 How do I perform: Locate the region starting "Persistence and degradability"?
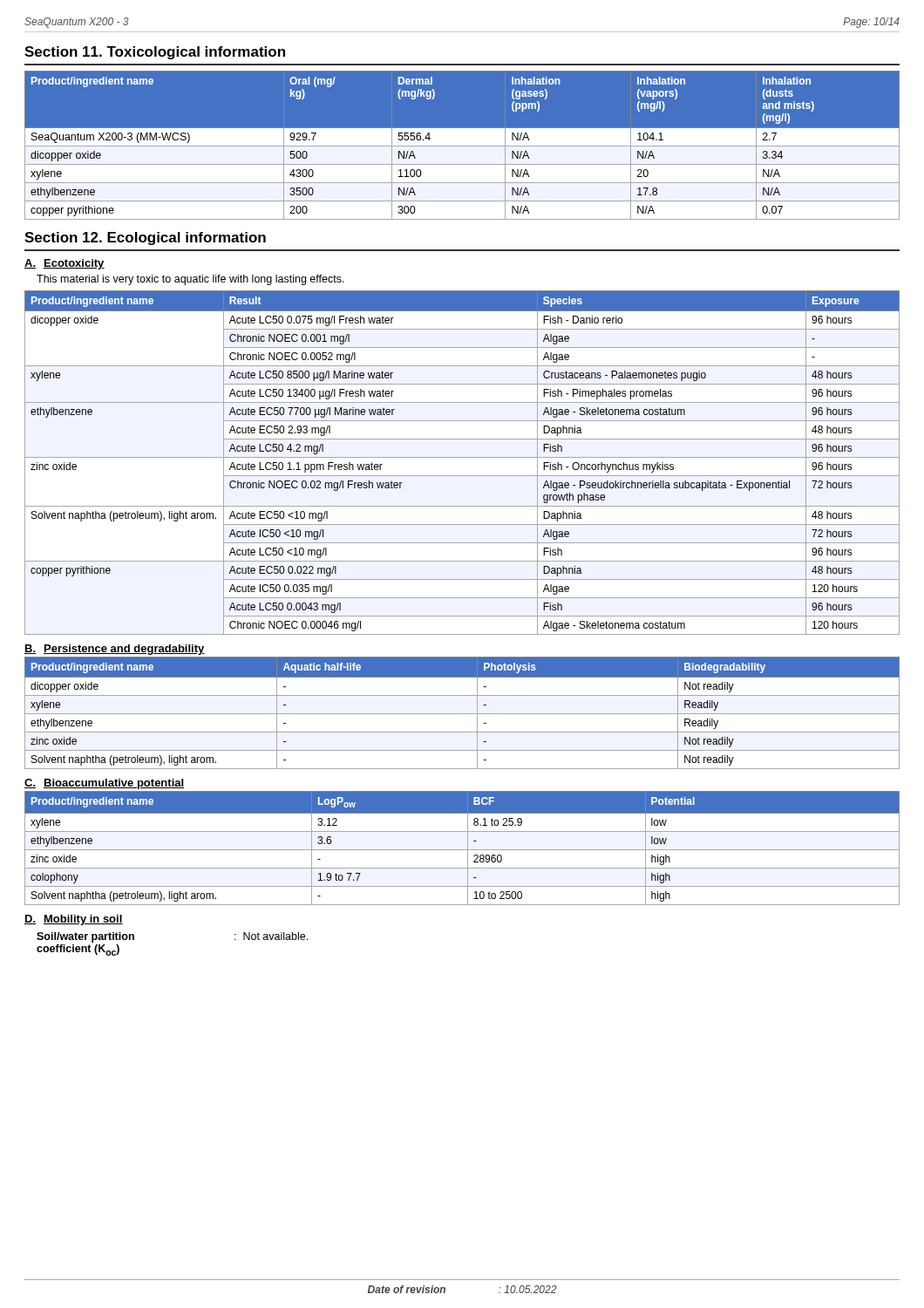click(x=124, y=648)
